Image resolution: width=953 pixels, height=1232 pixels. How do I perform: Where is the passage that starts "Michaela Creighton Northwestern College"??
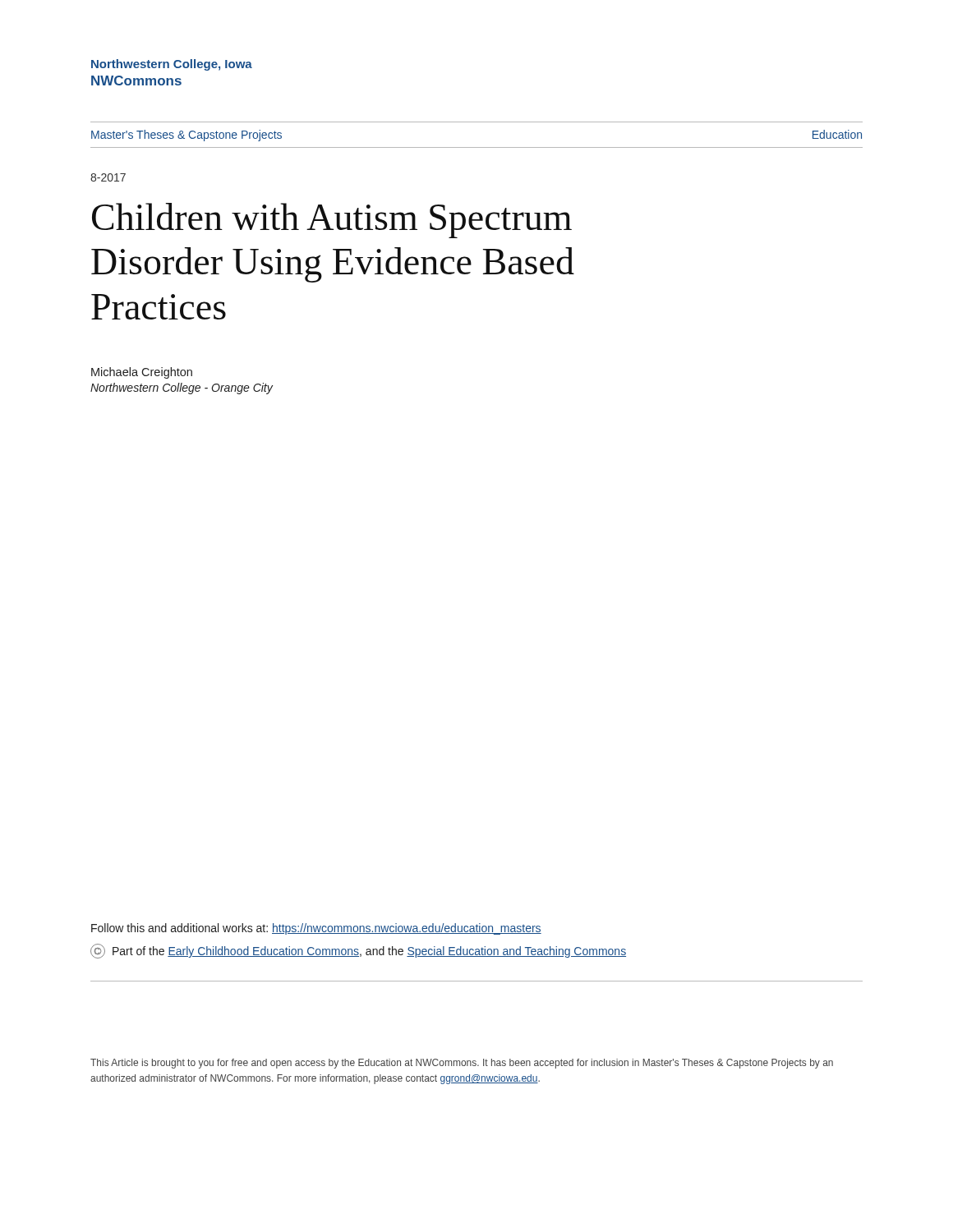(181, 380)
